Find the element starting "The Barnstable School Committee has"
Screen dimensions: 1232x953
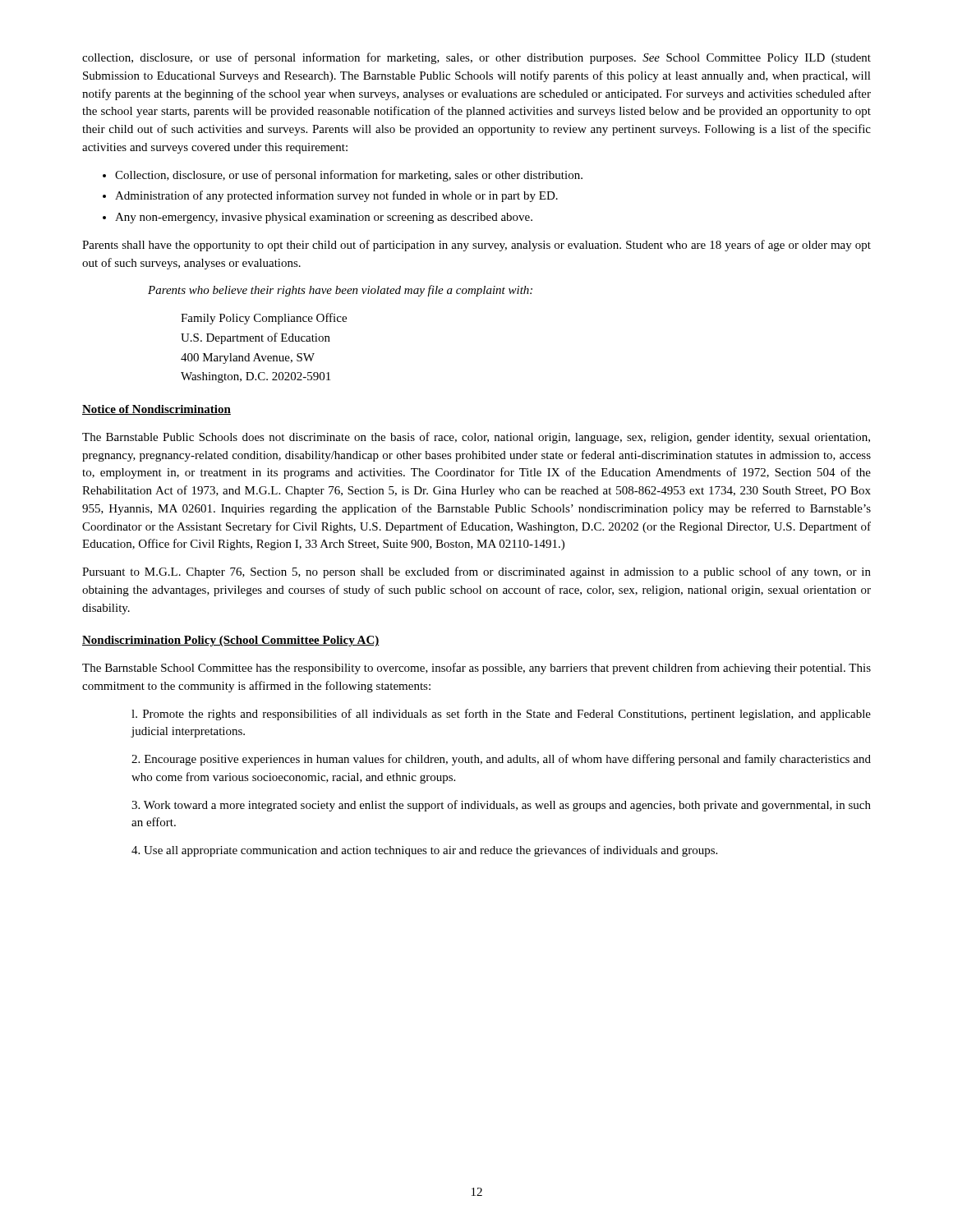[x=476, y=677]
